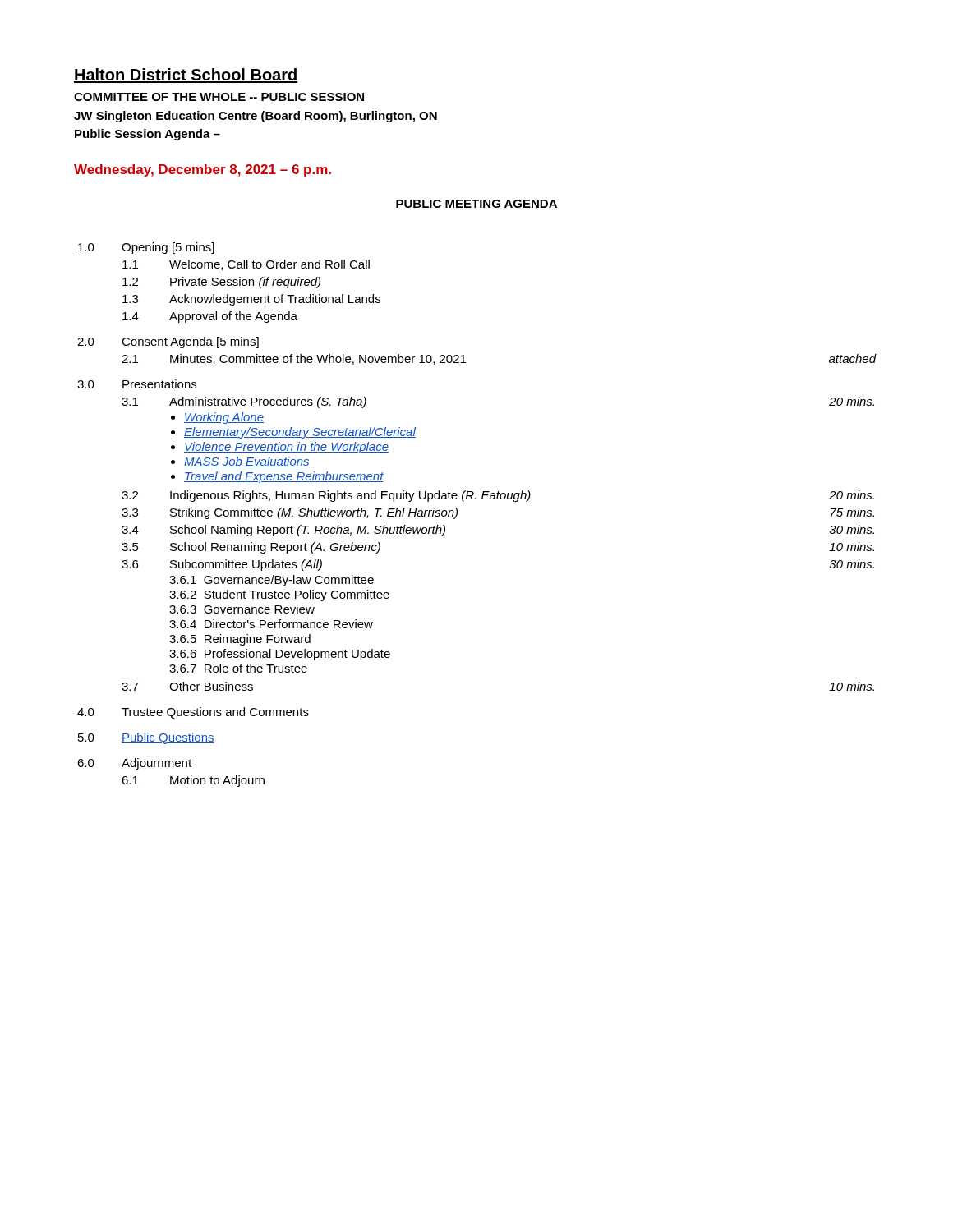Select the list item that reads "3 Acknowledgement of Traditional Lands"
The height and width of the screenshot is (1232, 953).
point(251,300)
